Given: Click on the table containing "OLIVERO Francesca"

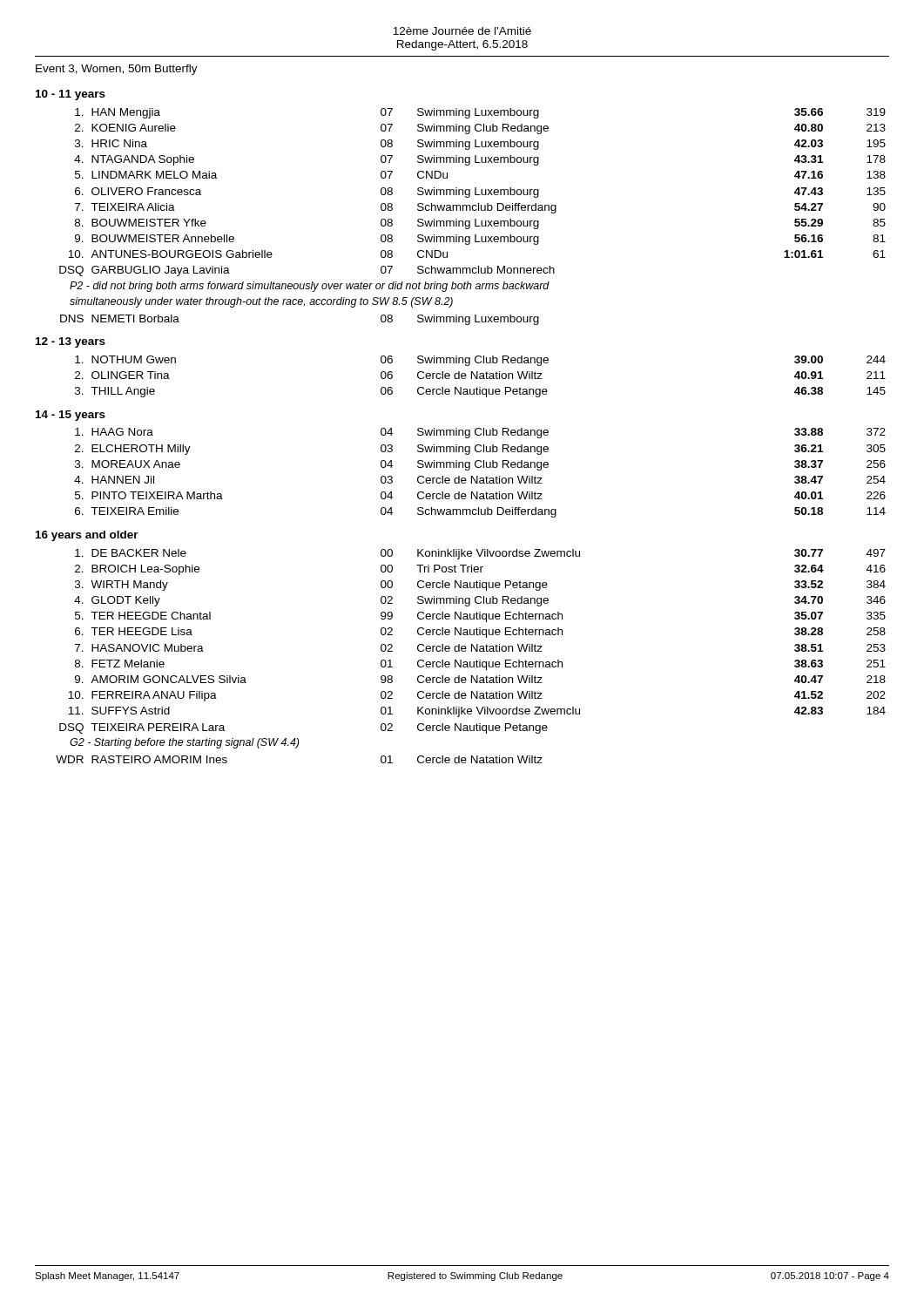Looking at the screenshot, I should 462,191.
